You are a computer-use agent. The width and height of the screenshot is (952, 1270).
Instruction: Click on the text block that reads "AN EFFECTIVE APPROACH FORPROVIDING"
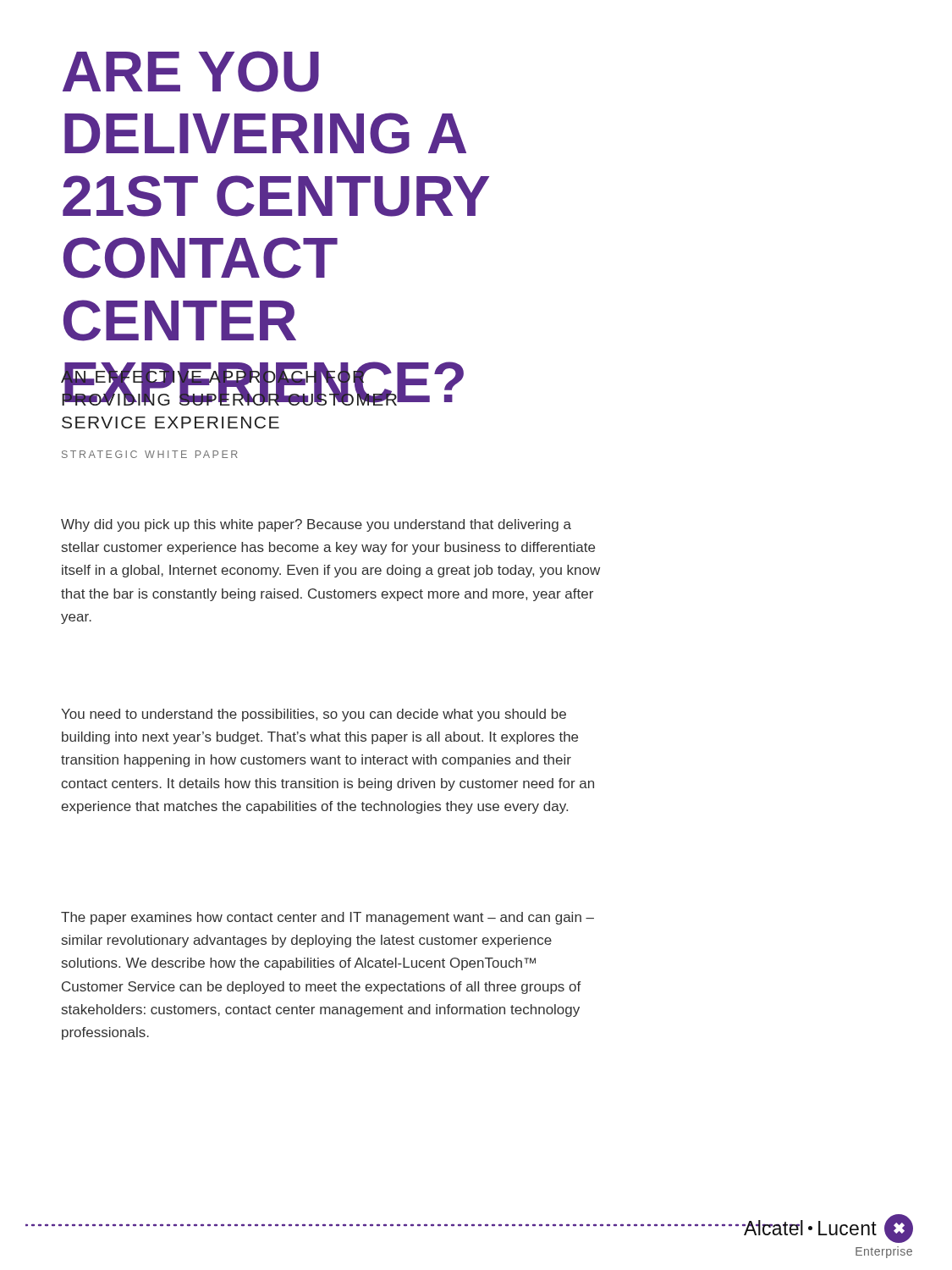(230, 399)
